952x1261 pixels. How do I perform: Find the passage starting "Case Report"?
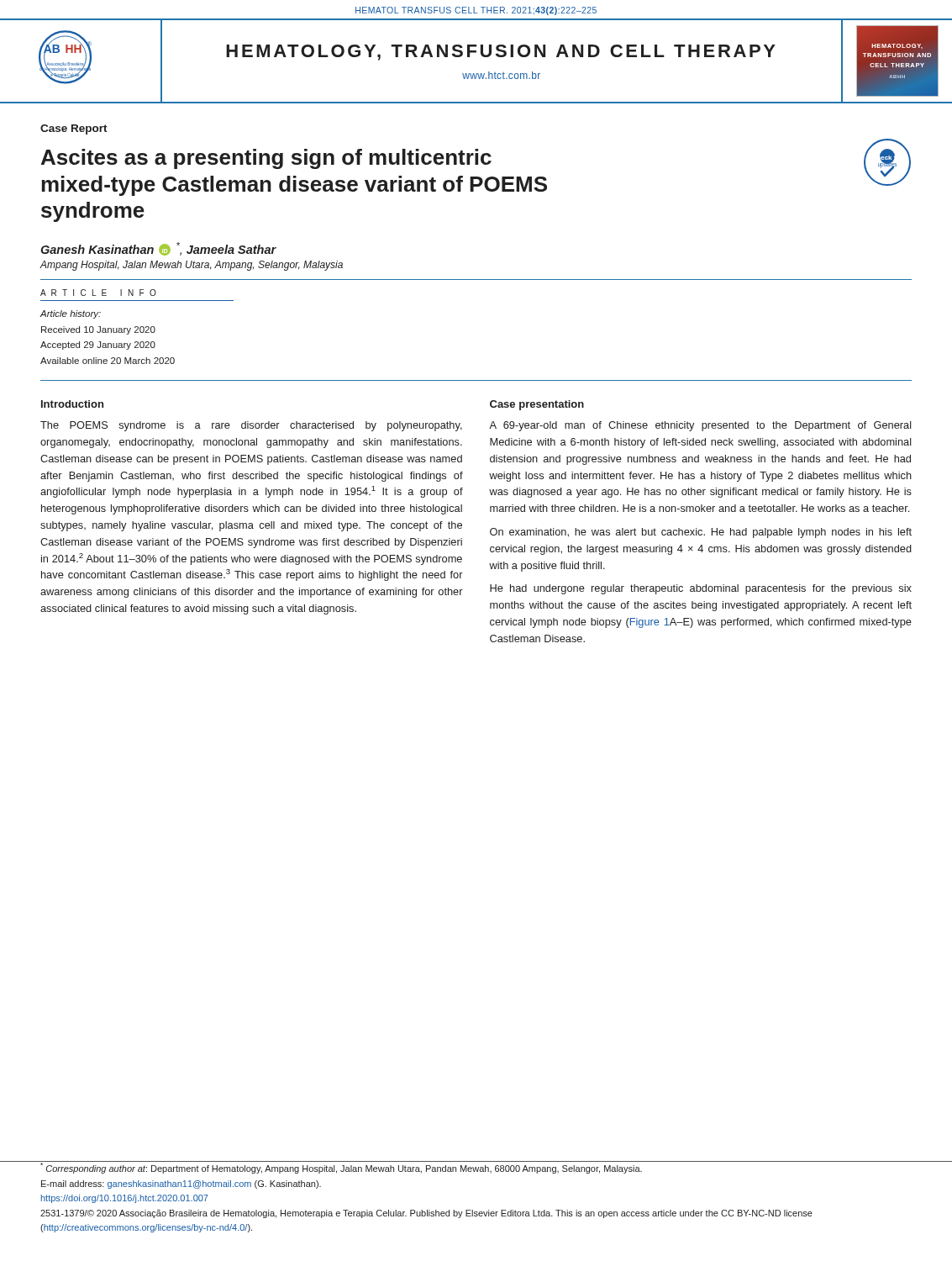pos(74,128)
